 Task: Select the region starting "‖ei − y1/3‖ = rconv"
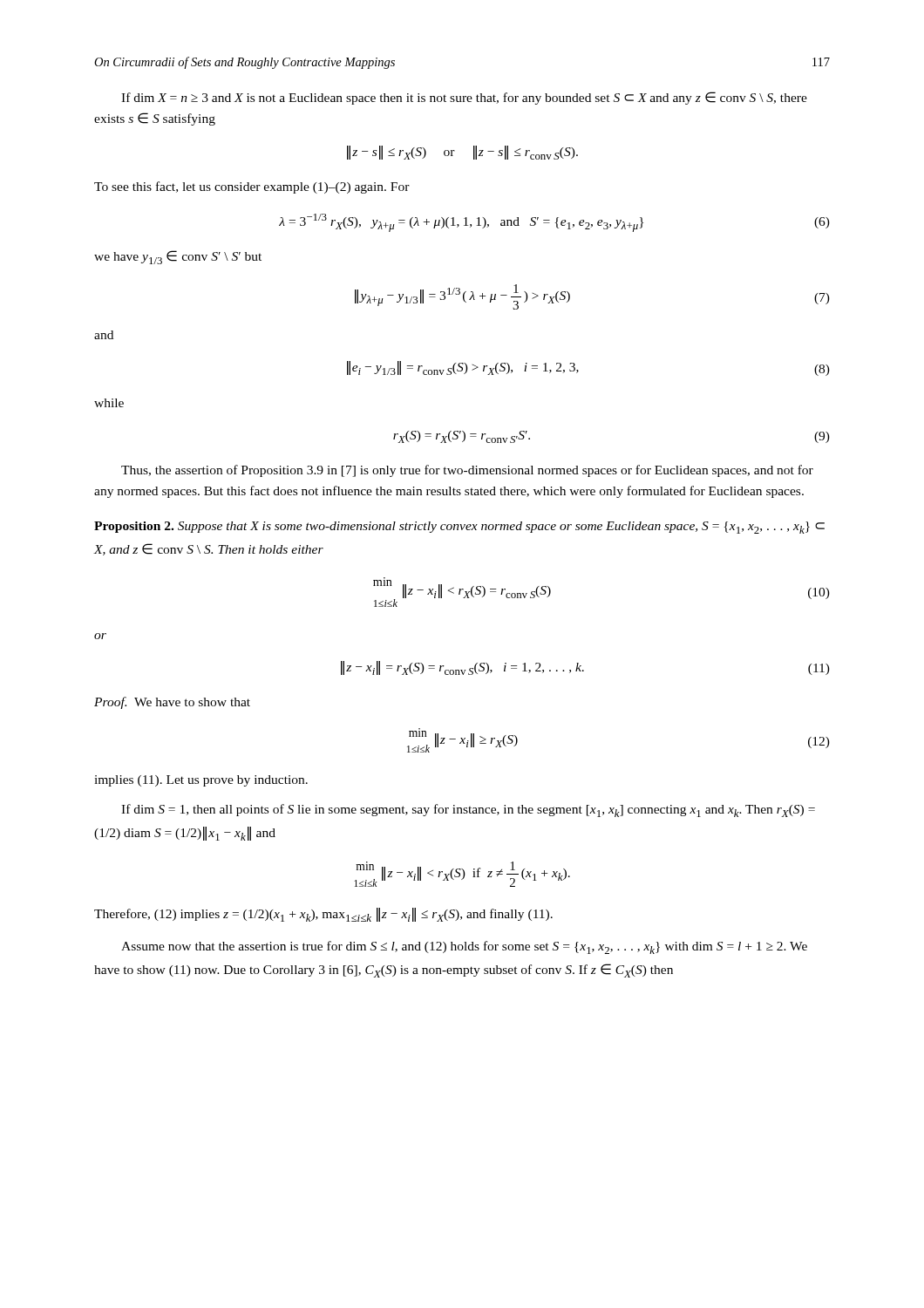coord(462,369)
